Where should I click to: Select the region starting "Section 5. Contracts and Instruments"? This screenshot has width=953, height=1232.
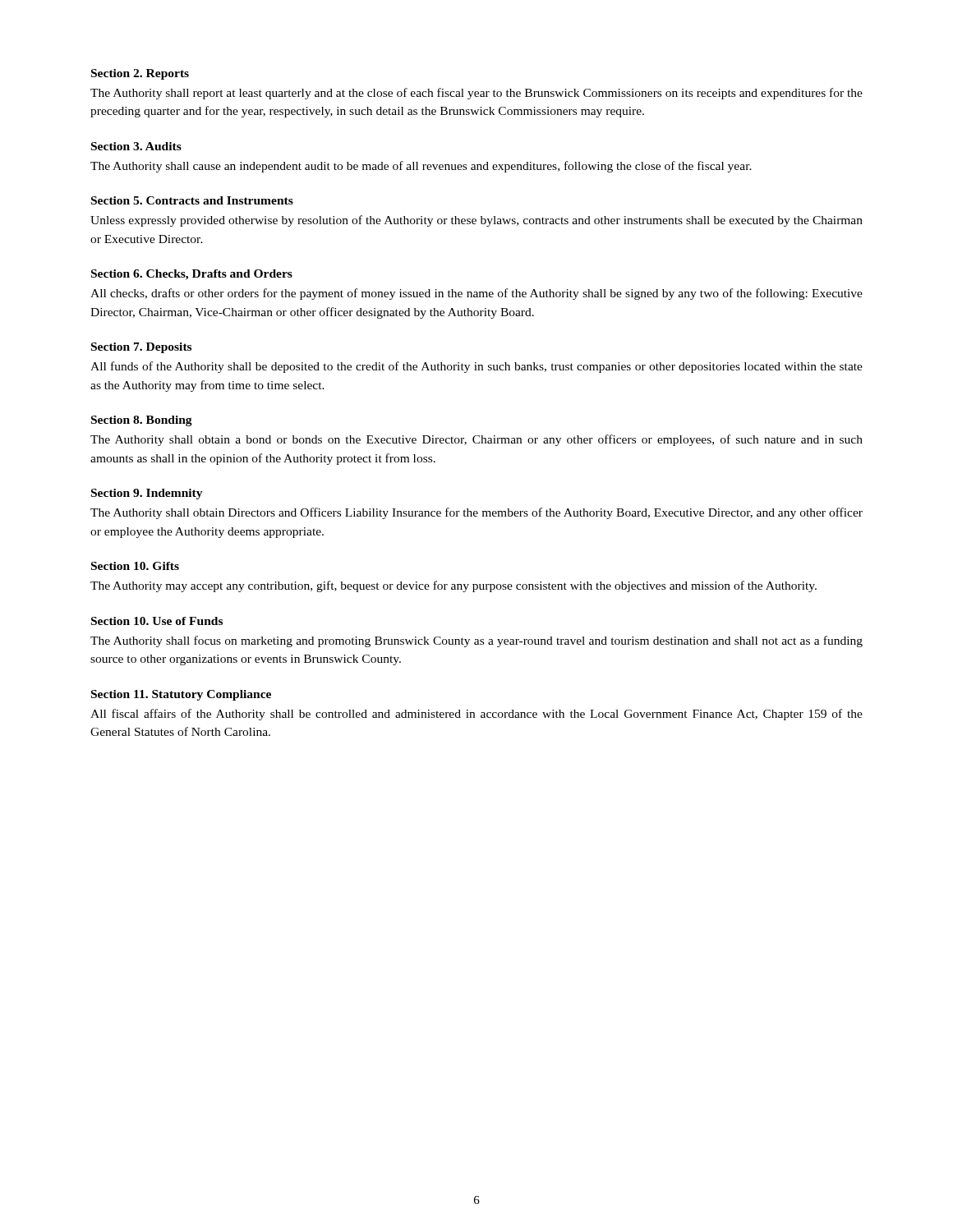[192, 200]
